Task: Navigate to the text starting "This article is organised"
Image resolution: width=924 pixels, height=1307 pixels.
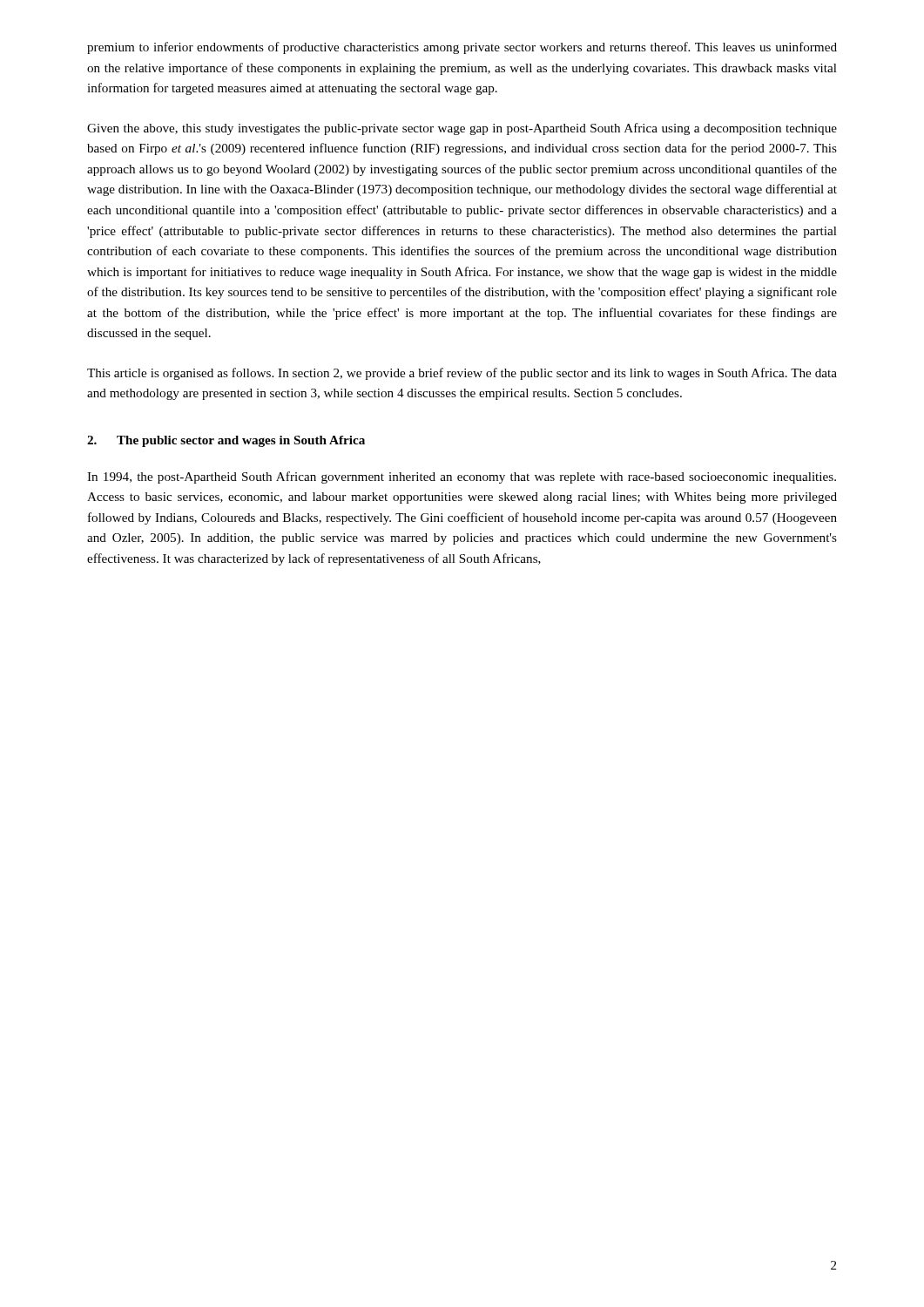Action: 462,383
